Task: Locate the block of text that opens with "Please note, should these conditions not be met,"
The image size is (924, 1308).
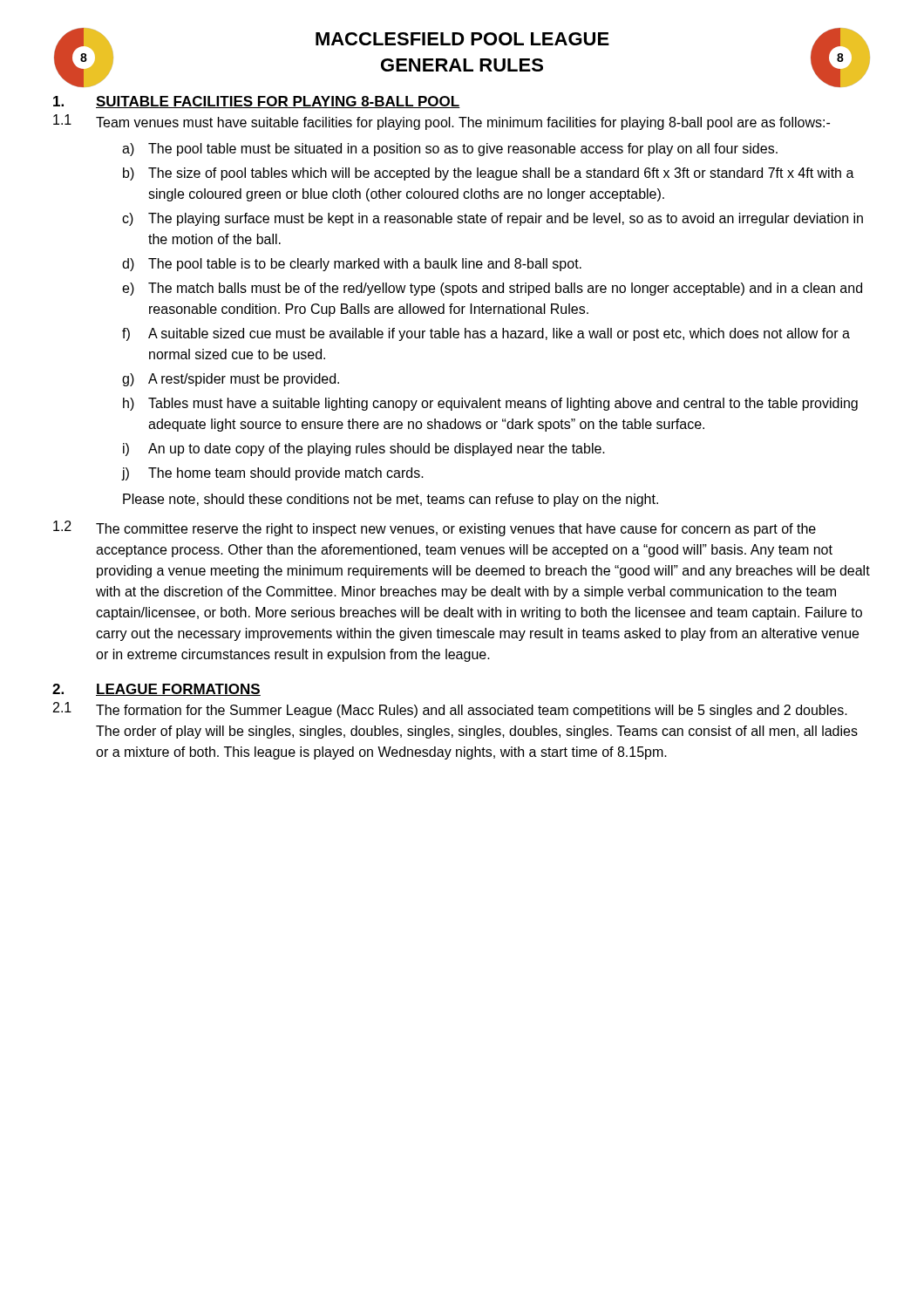Action: (391, 500)
